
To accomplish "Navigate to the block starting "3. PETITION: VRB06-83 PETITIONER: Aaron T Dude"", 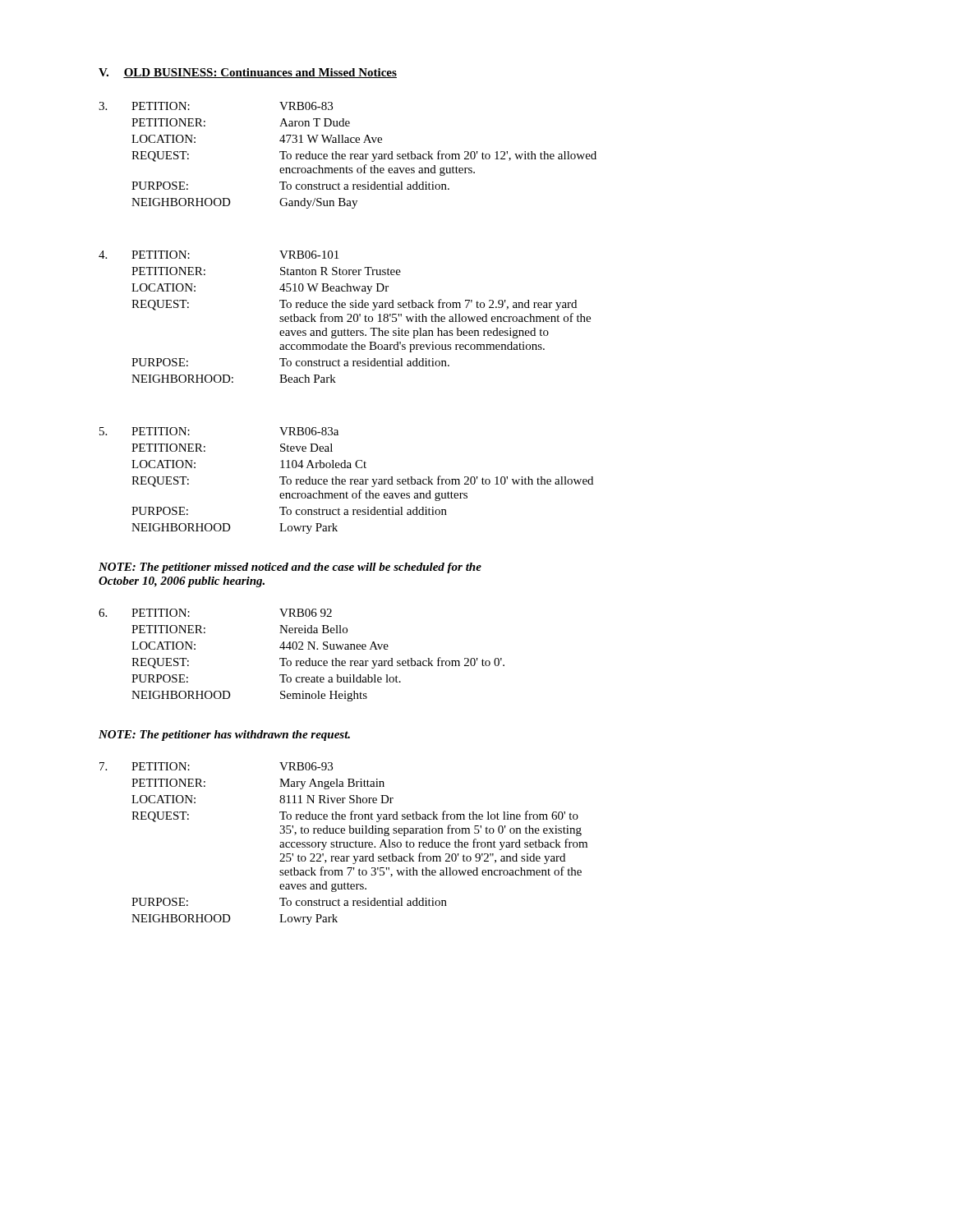I will point(476,165).
